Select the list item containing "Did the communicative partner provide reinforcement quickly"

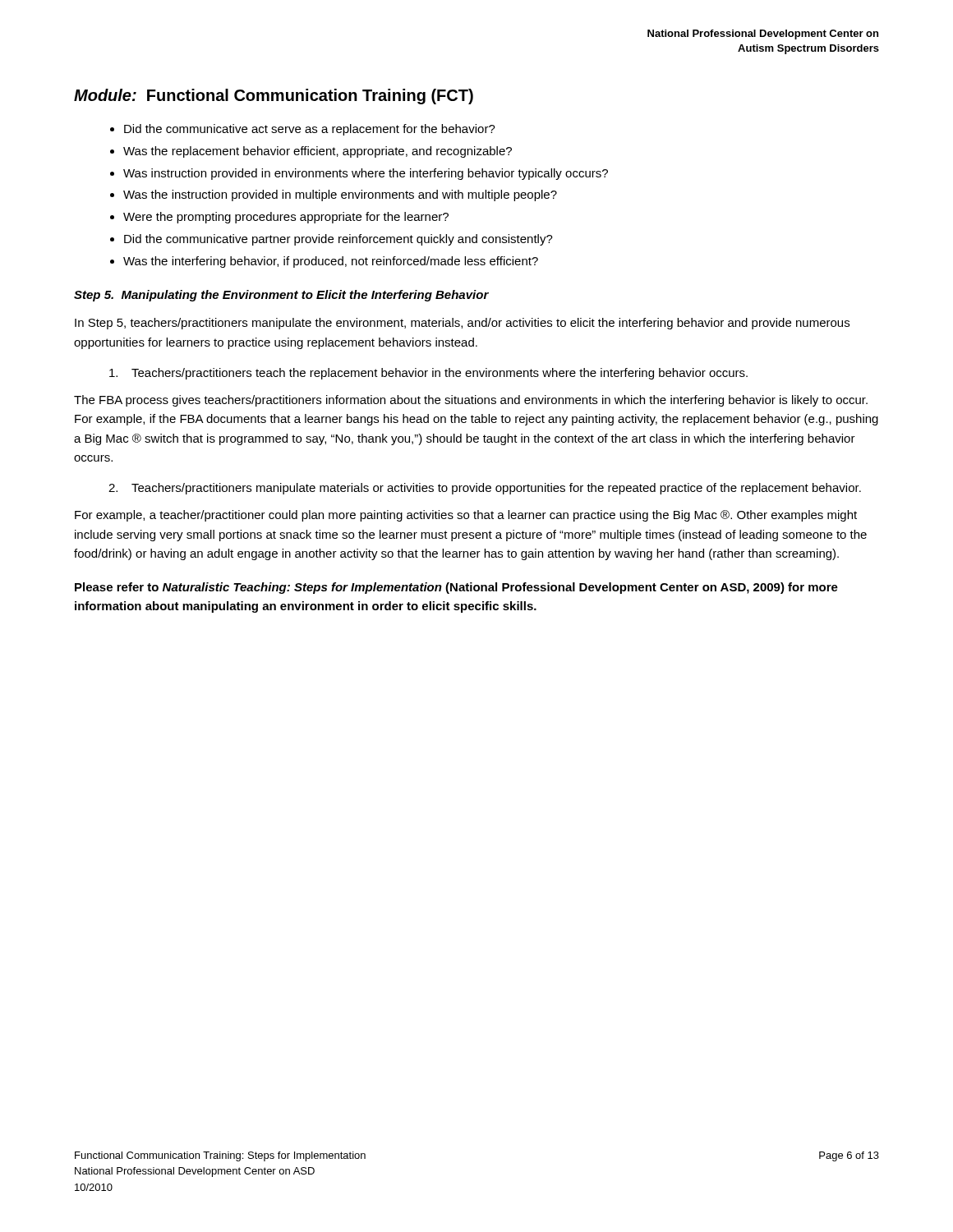coord(338,238)
